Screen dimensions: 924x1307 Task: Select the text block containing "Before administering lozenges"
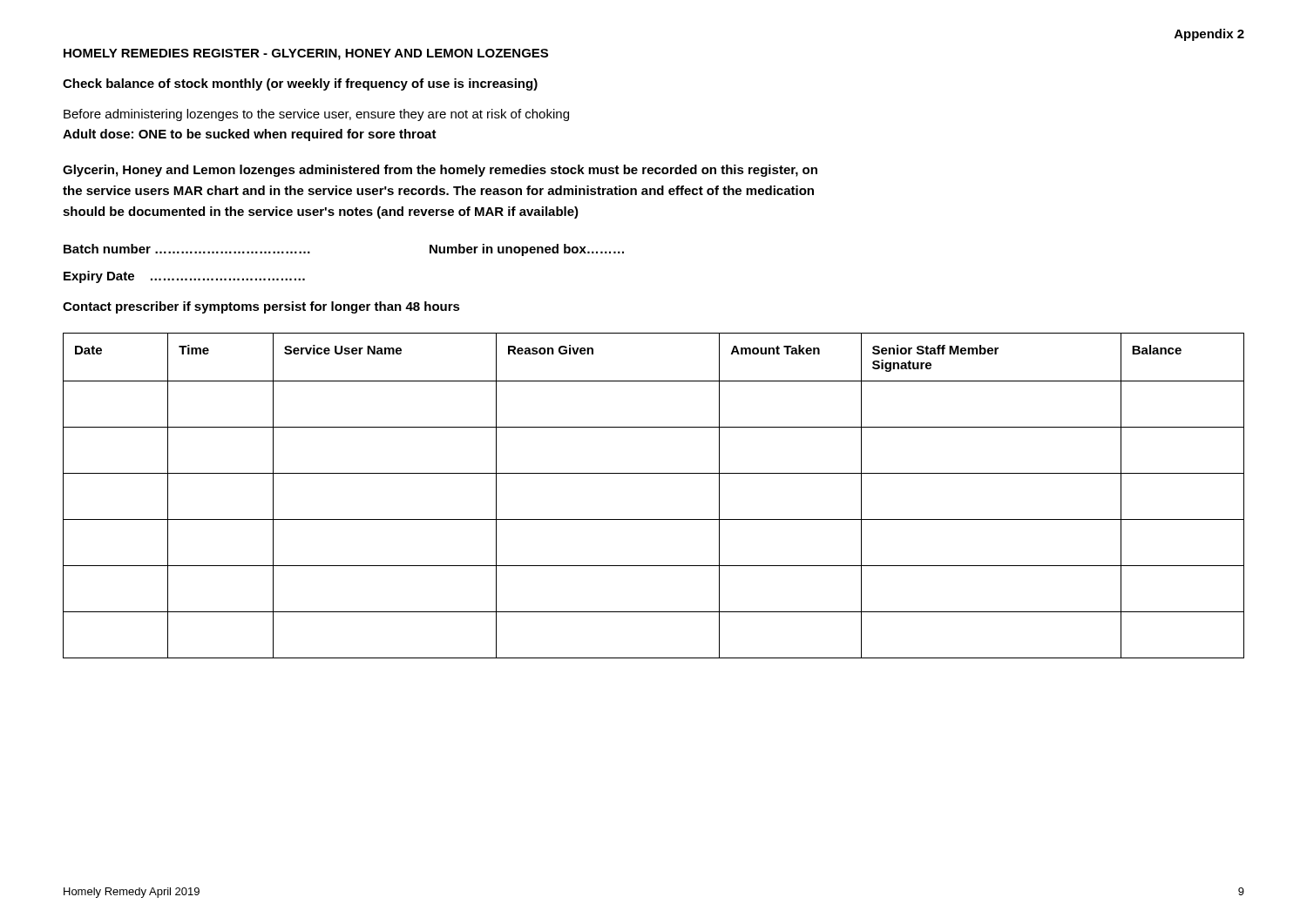[x=316, y=123]
